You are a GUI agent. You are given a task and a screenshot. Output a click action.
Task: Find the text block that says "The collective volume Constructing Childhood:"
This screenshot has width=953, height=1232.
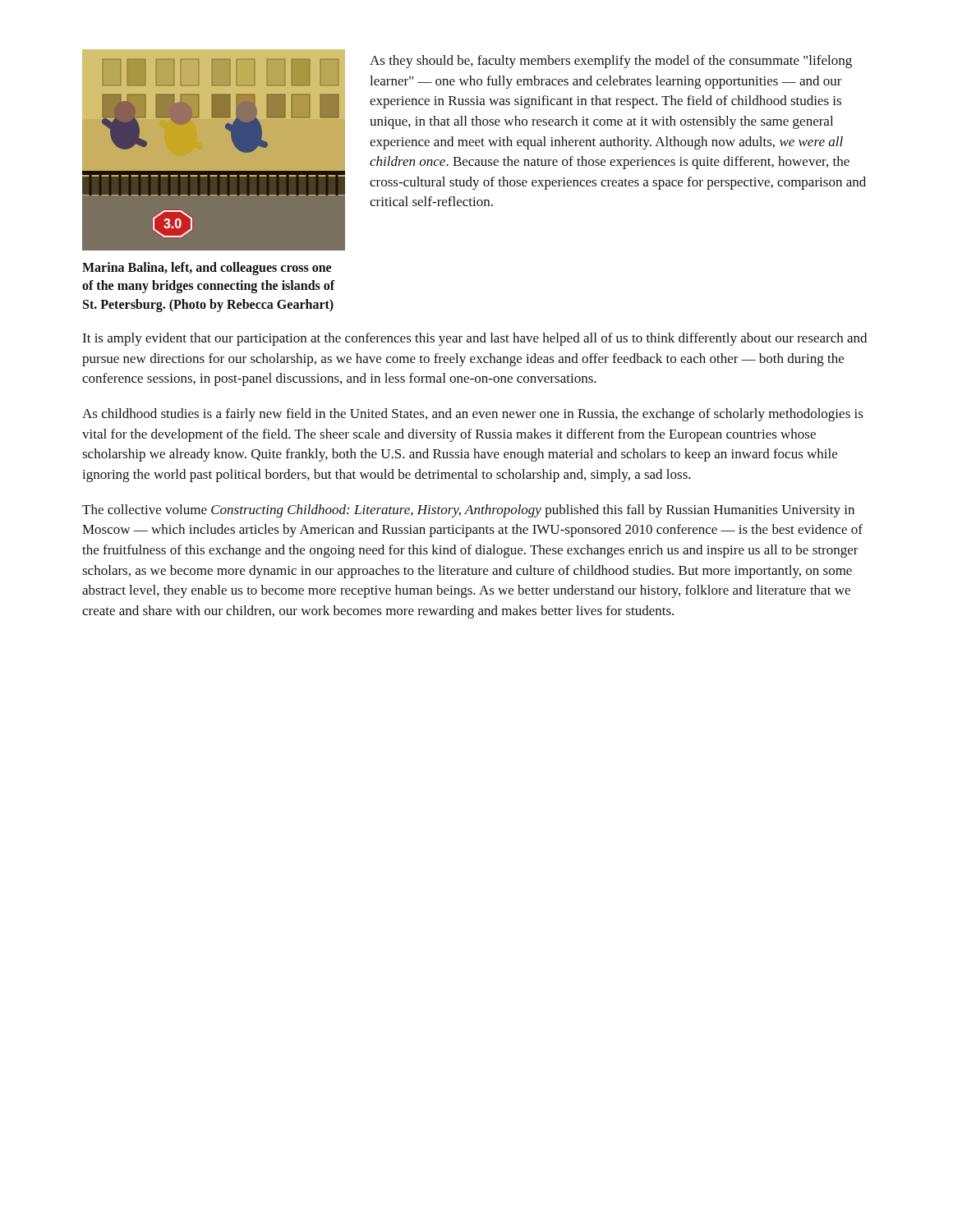(x=472, y=560)
